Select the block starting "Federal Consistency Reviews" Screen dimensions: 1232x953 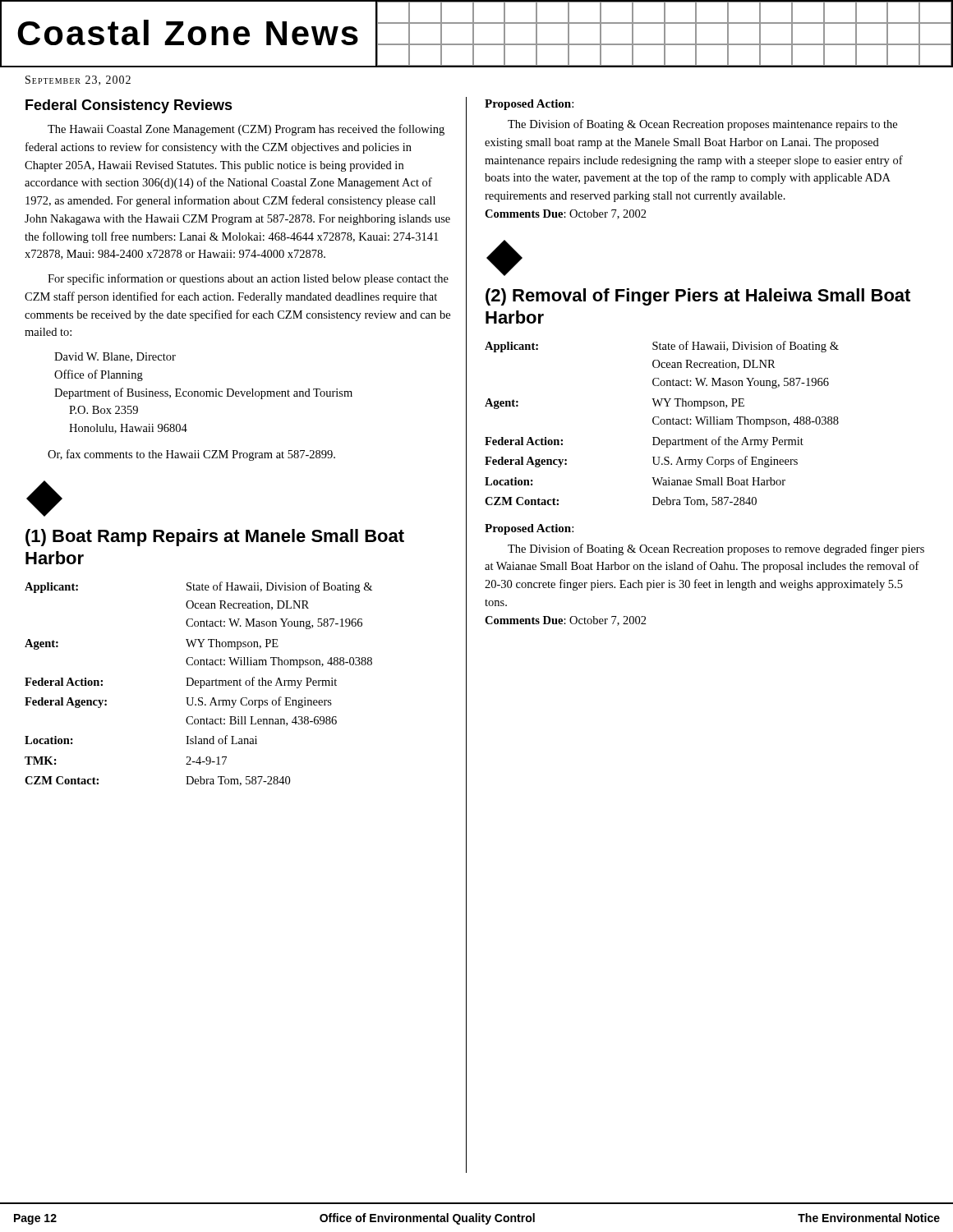tap(129, 106)
